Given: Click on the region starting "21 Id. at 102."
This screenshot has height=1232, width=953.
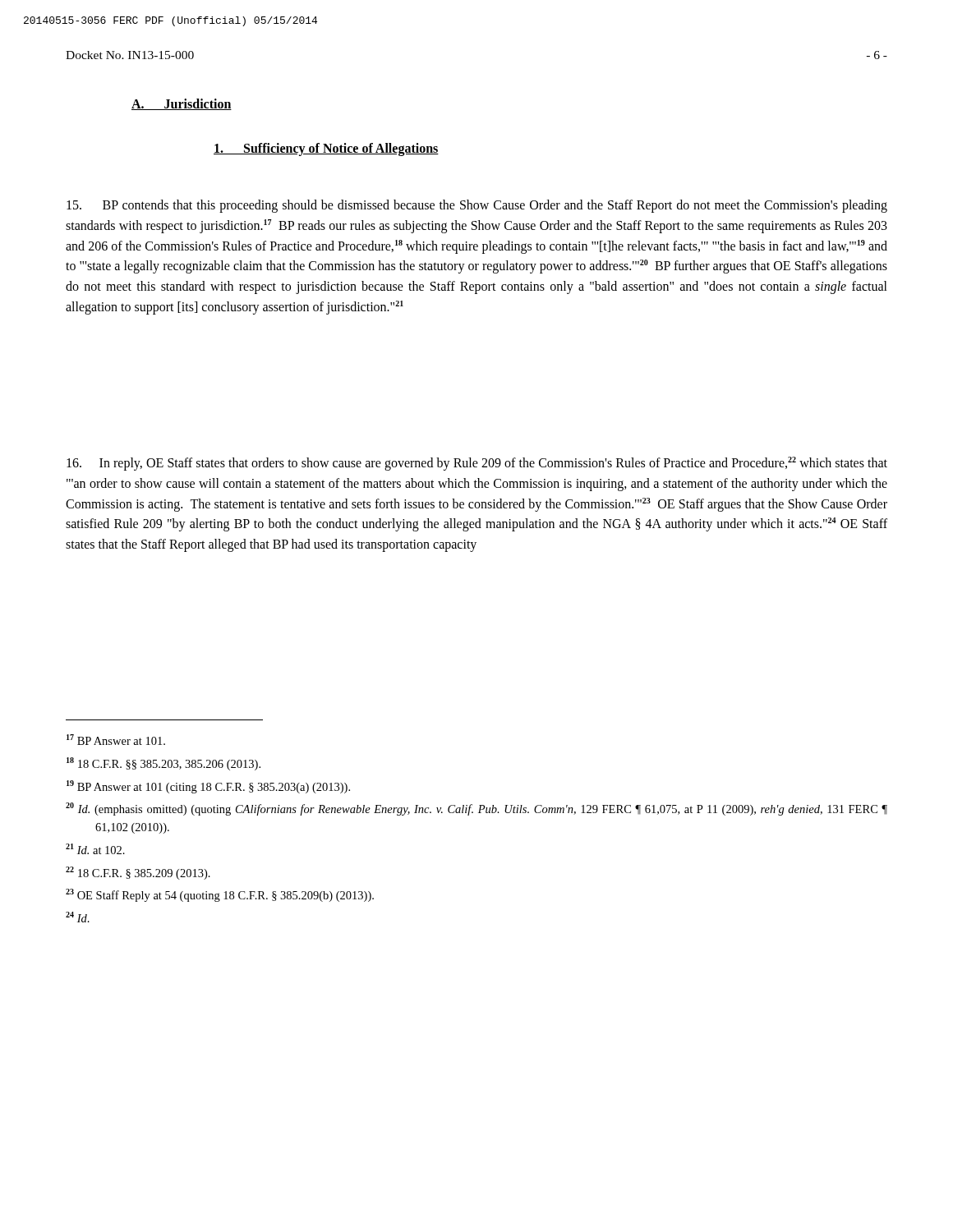Looking at the screenshot, I should [95, 849].
